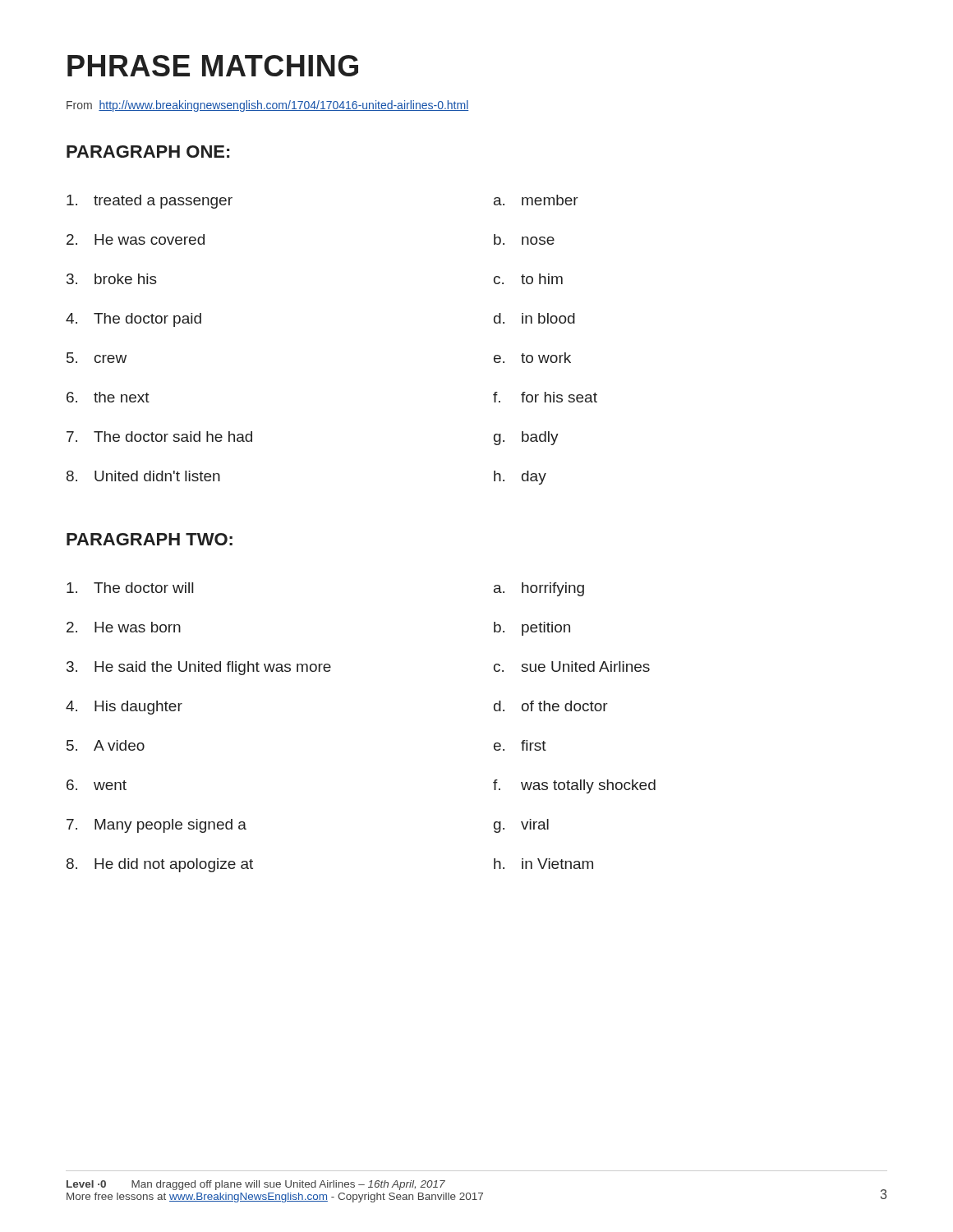
Task: Point to the block starting "7.Many people signed a"
Action: pos(156,825)
